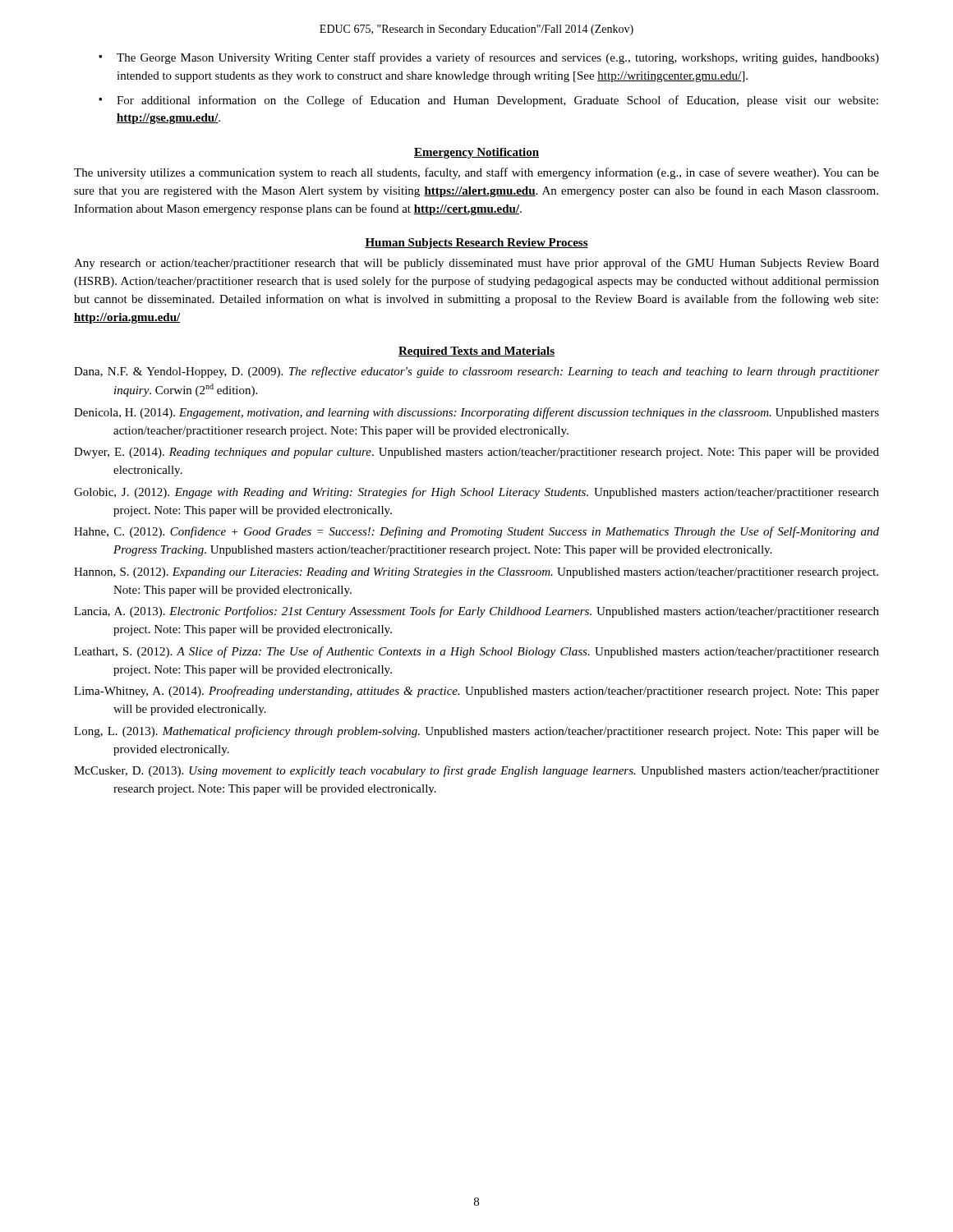Point to the block beginning "Hahne, C. (2012). Confidence +"
953x1232 pixels.
click(x=476, y=541)
